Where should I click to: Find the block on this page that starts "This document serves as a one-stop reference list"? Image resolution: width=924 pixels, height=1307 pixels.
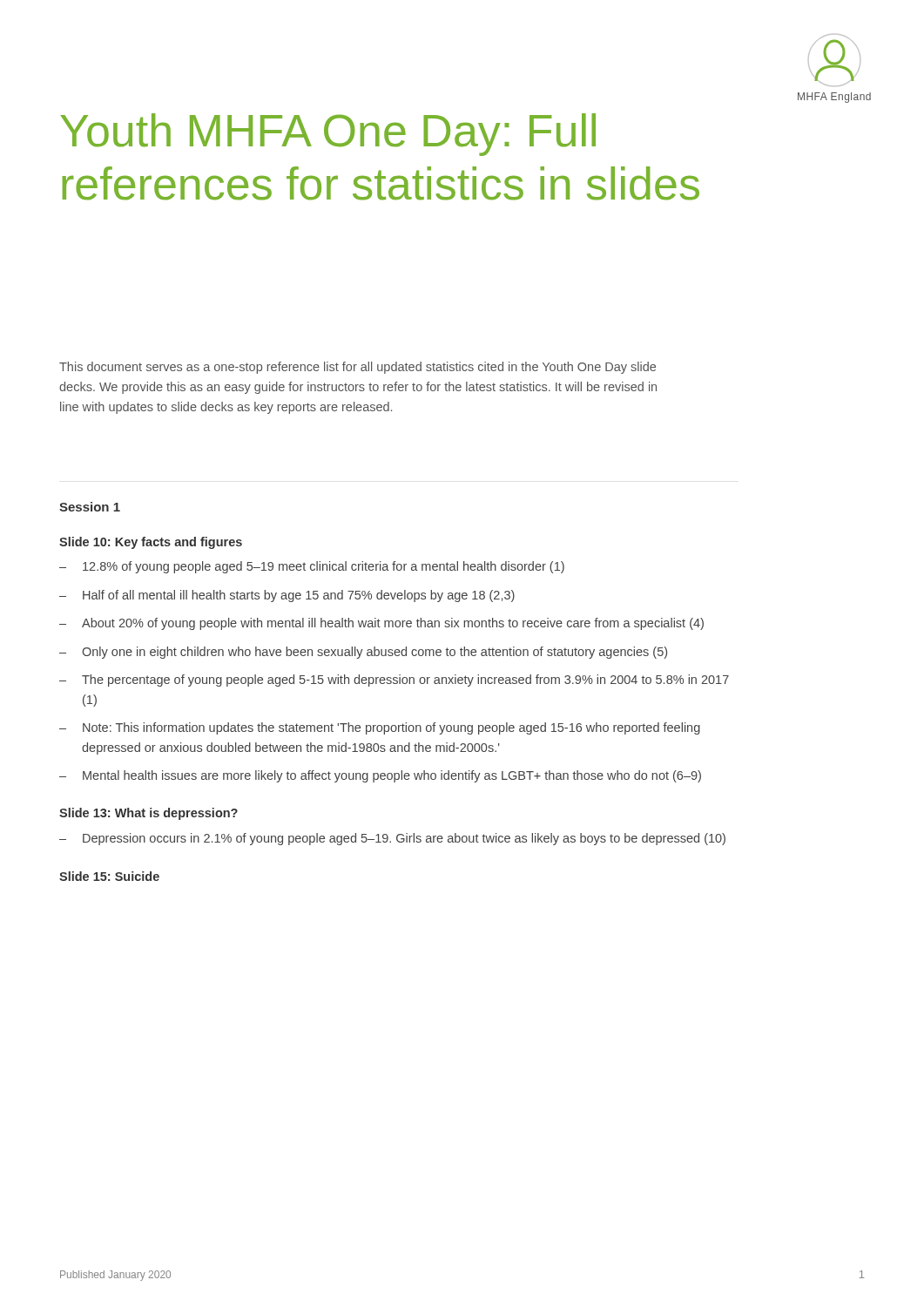coord(358,387)
